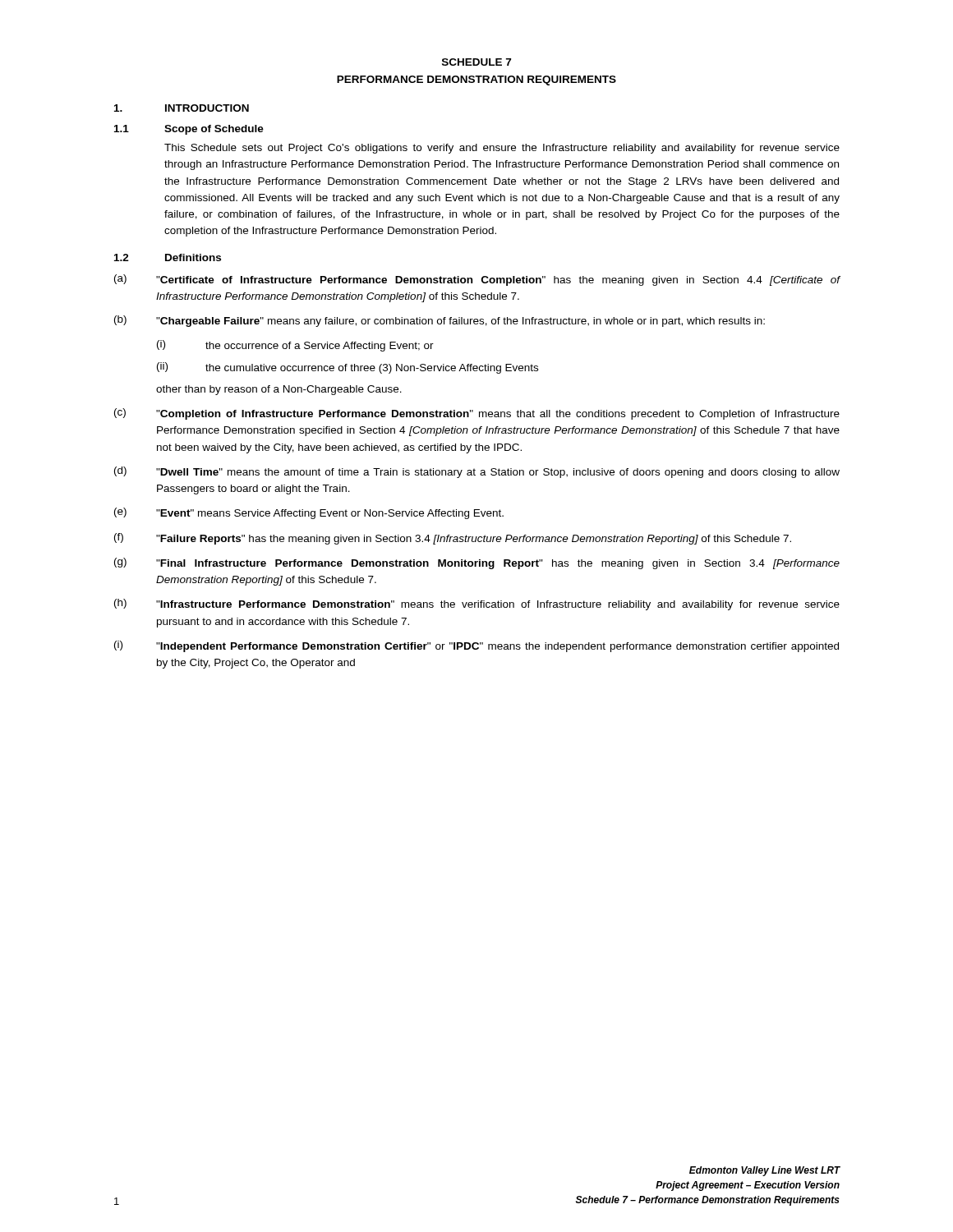Find the block on this page that starts "(d) "Dwell Time" means the amount of"
This screenshot has height=1232, width=953.
tap(476, 480)
